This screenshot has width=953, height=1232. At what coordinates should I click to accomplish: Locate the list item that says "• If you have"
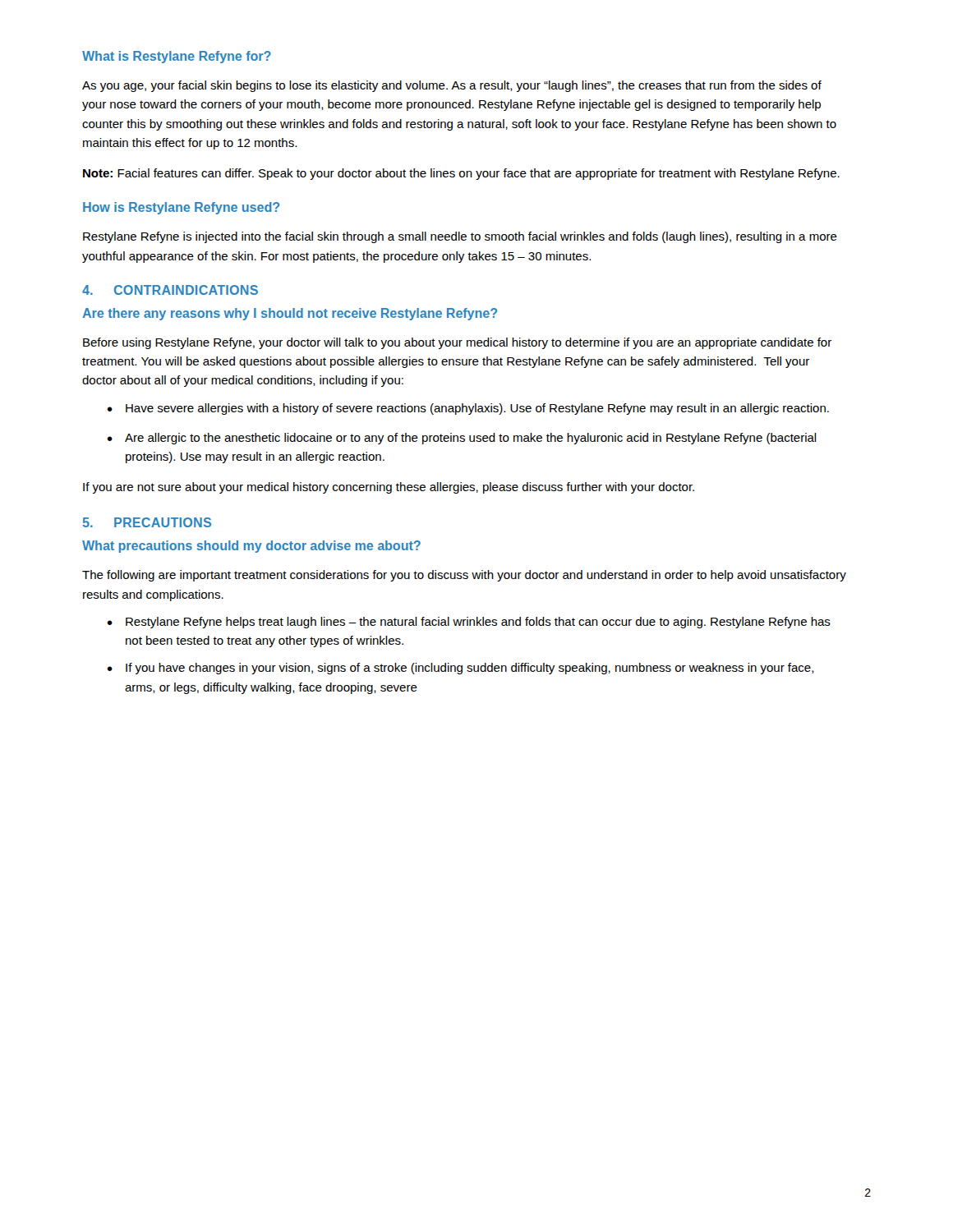[476, 677]
